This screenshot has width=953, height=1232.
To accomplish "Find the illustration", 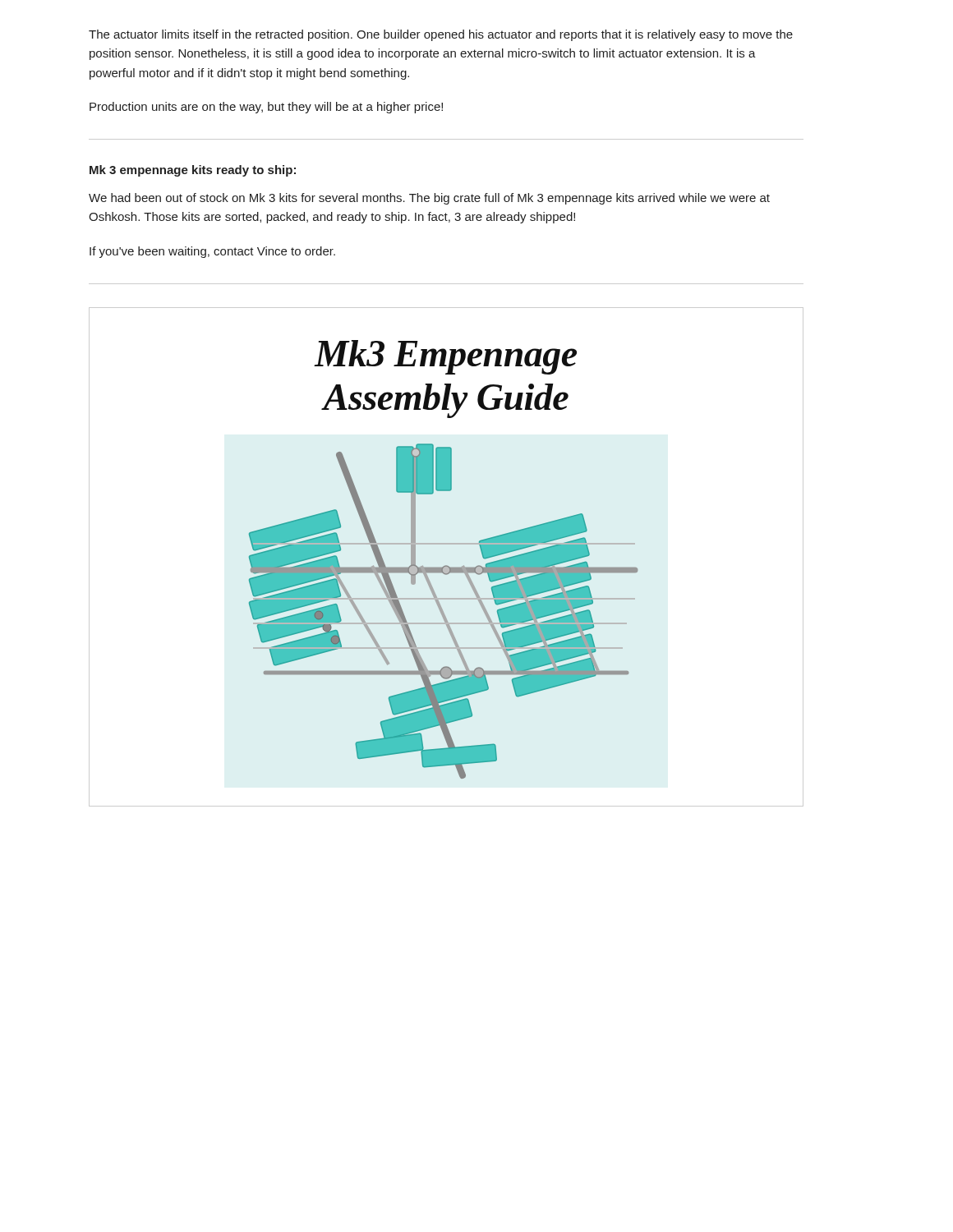I will pyautogui.click(x=446, y=557).
